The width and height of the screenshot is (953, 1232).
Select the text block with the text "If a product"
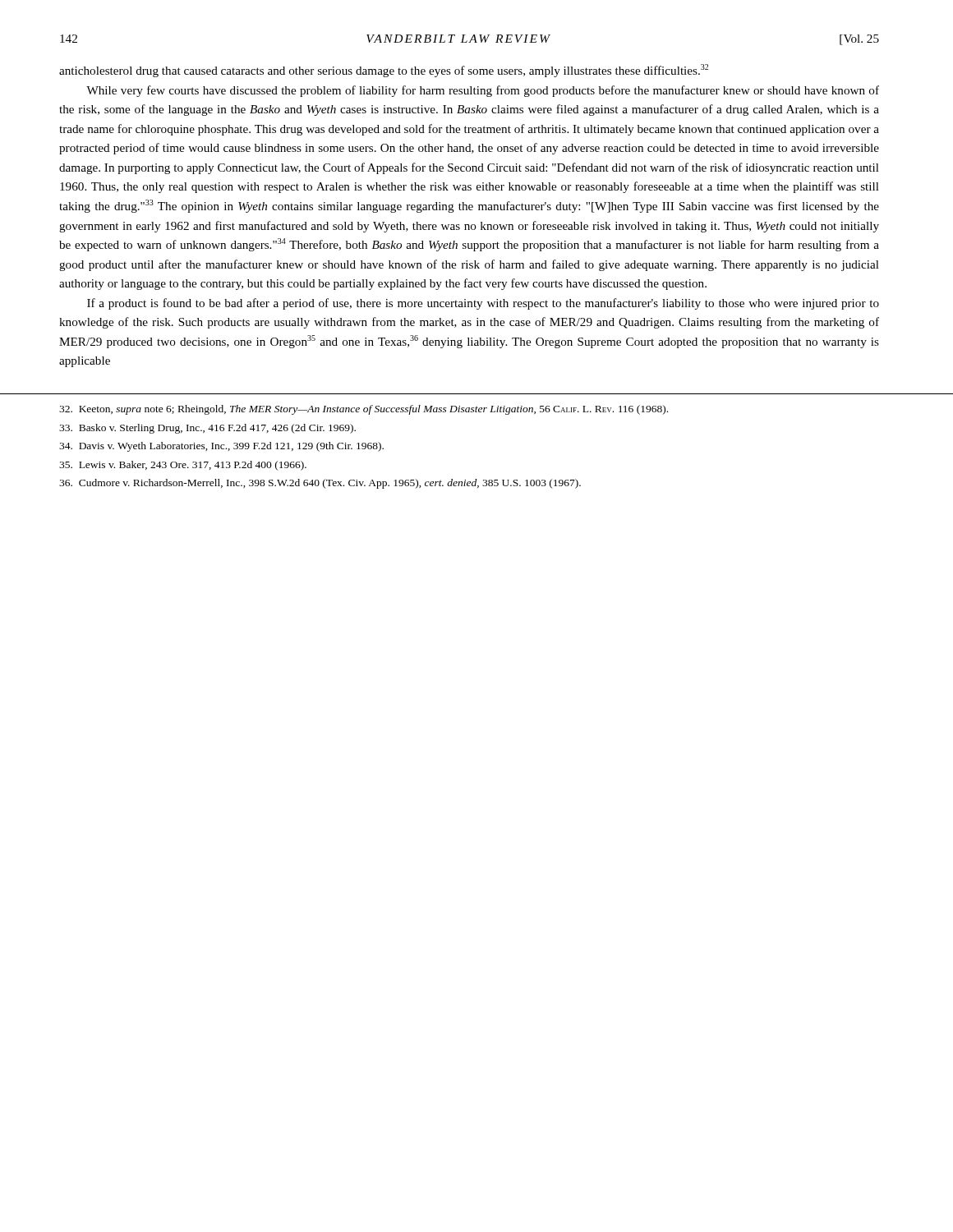tap(469, 332)
